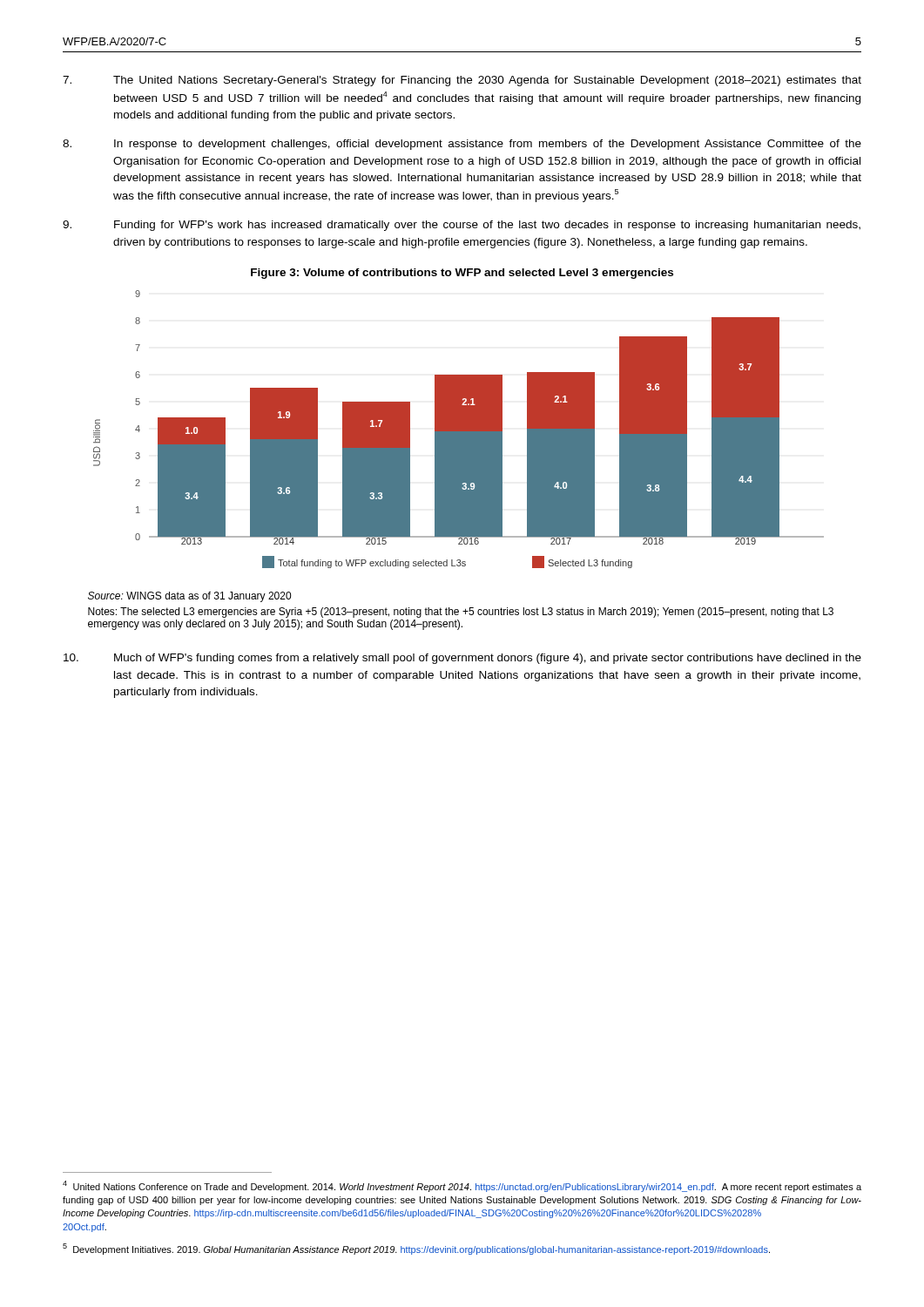Click a caption
The width and height of the screenshot is (924, 1307).
(x=462, y=610)
